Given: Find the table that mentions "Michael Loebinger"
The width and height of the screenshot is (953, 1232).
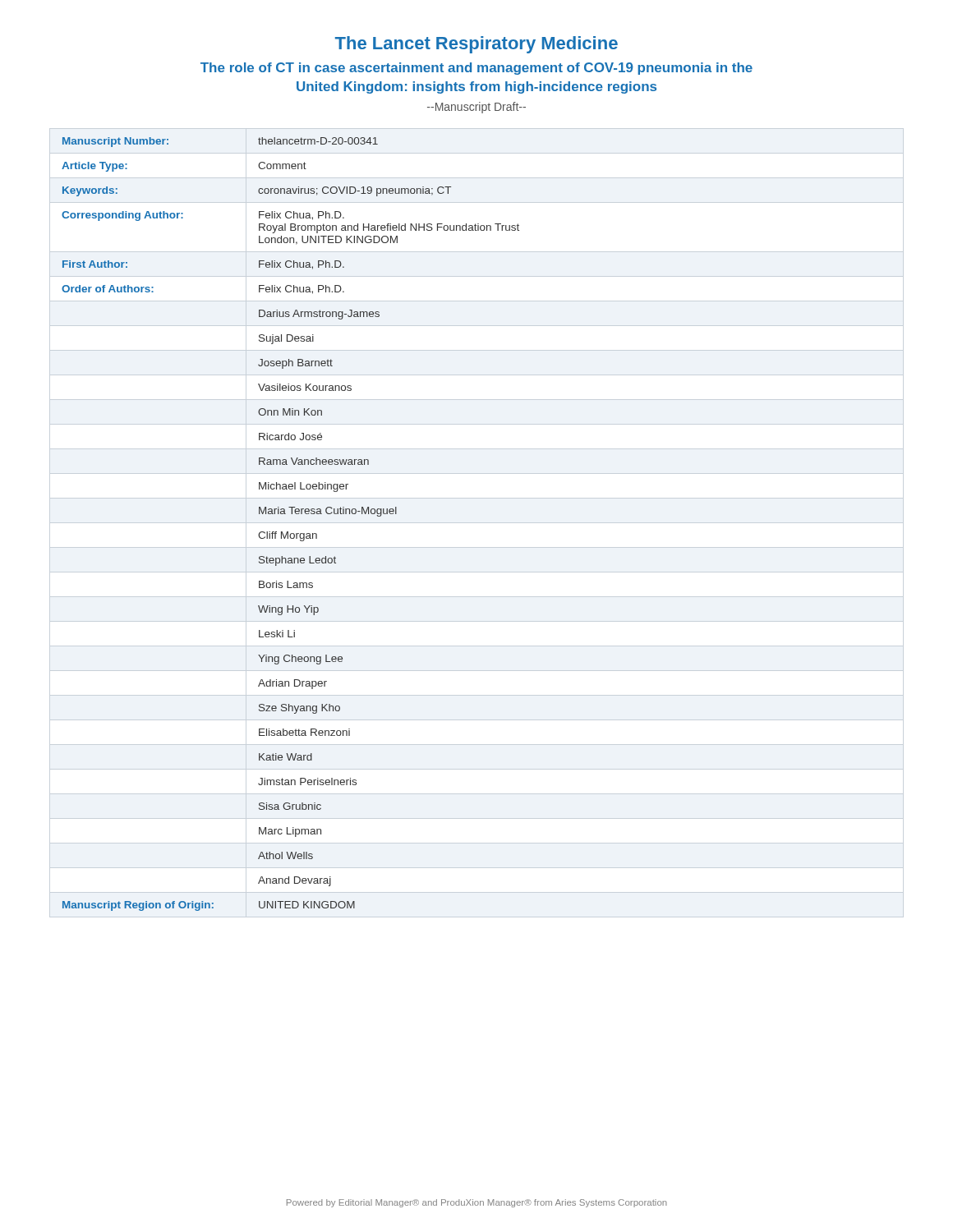Looking at the screenshot, I should [476, 523].
